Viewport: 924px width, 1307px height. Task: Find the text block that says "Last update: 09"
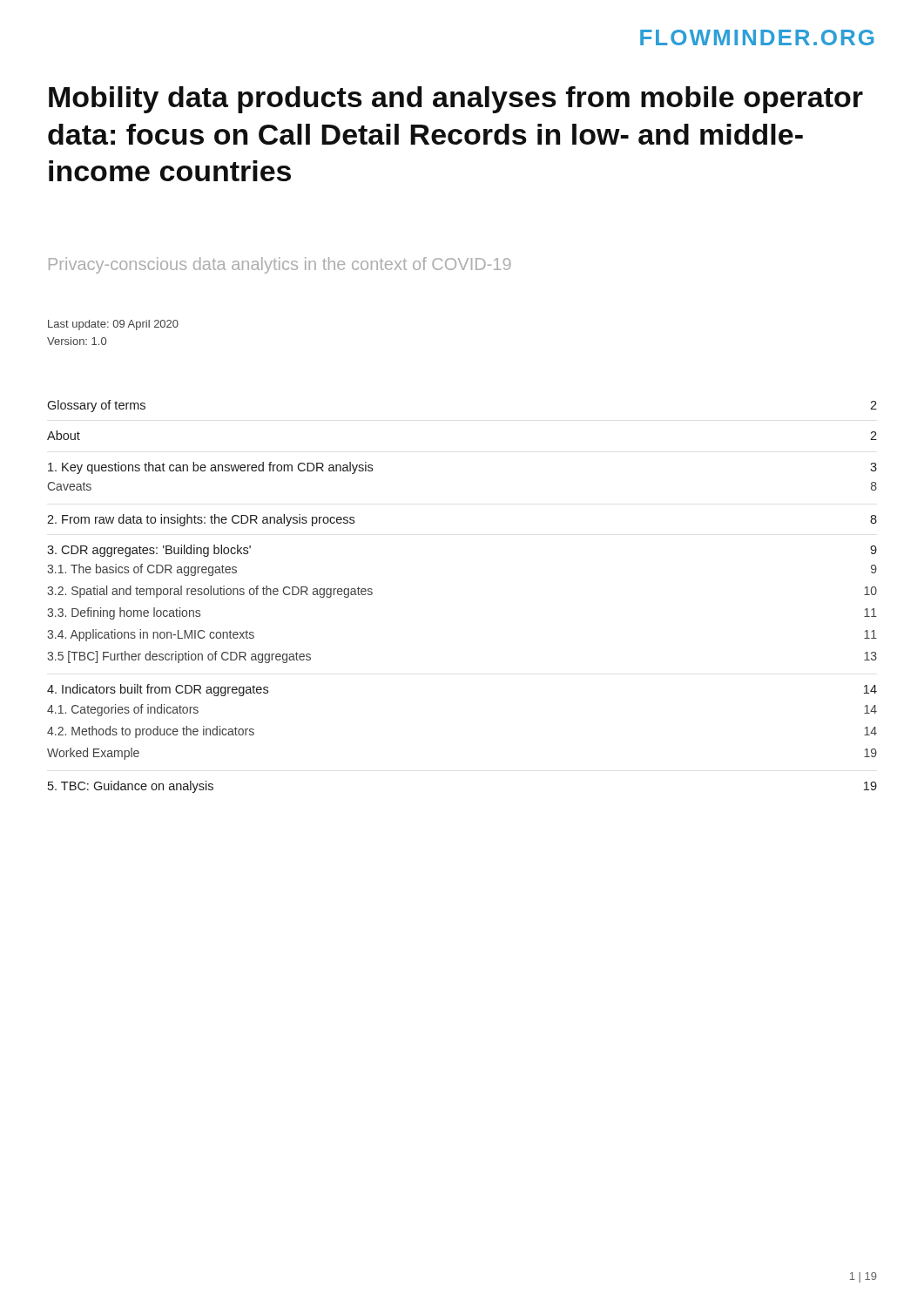(x=113, y=333)
